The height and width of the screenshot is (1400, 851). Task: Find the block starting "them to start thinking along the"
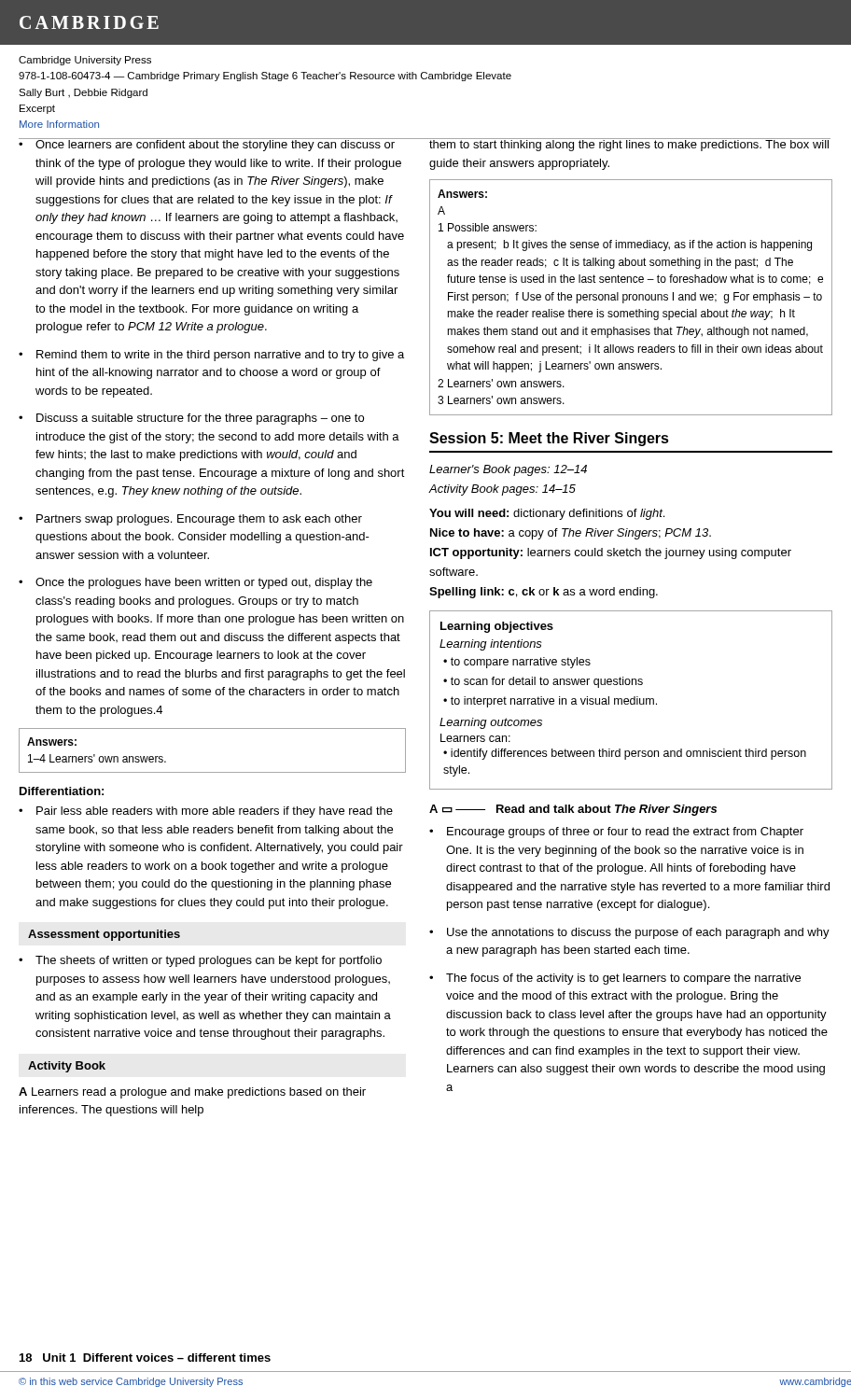click(629, 153)
